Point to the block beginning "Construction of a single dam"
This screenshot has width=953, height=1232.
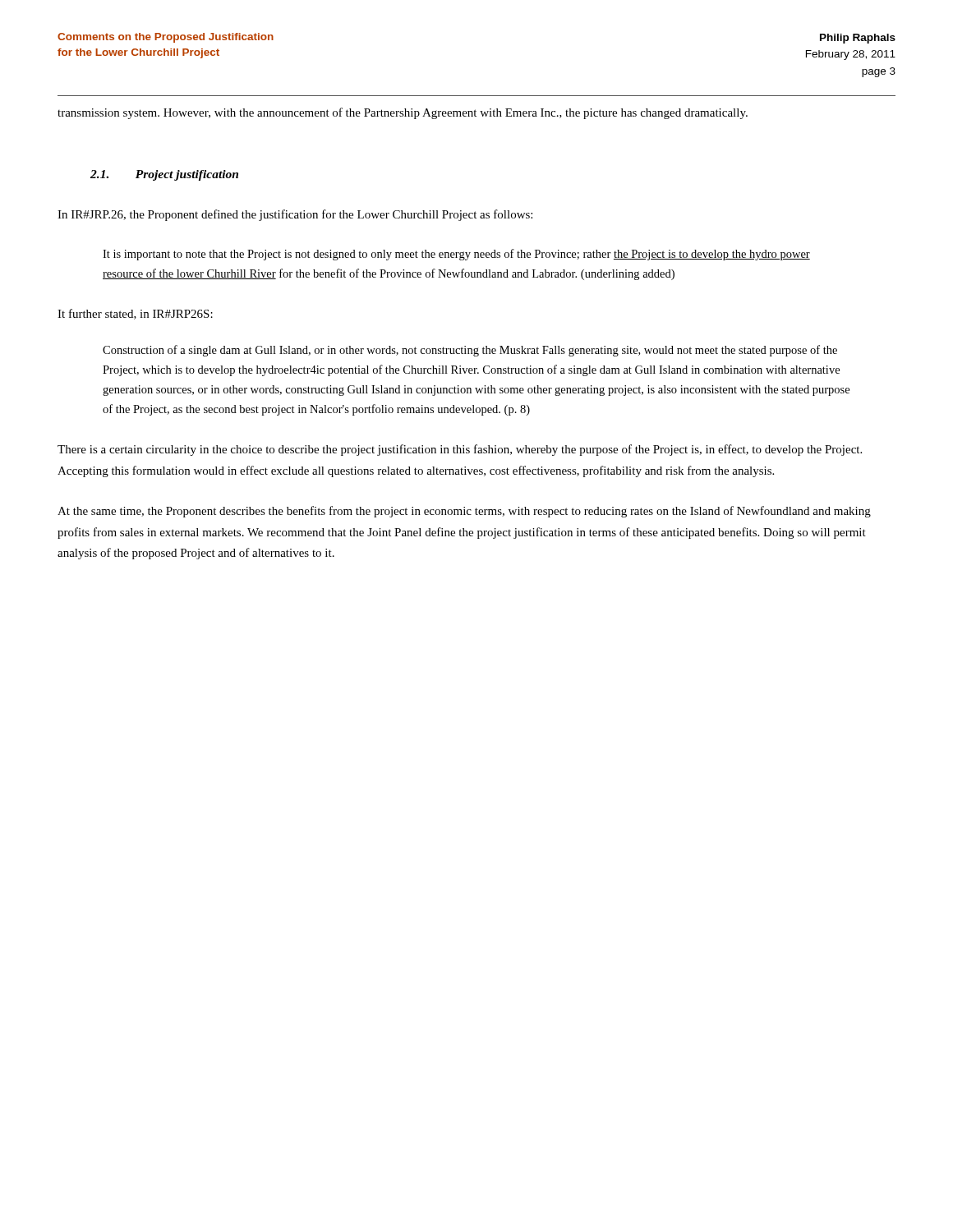pyautogui.click(x=476, y=380)
